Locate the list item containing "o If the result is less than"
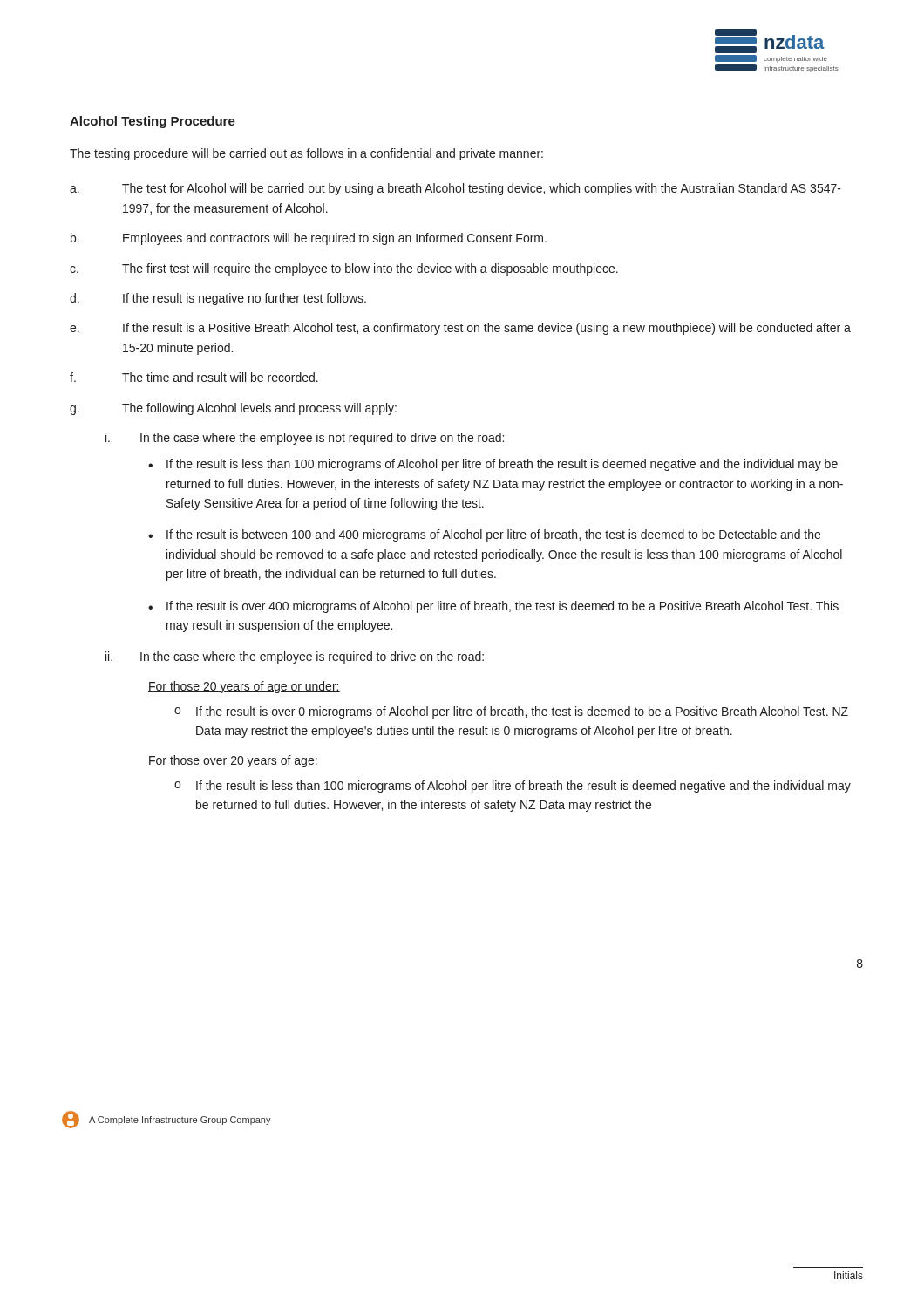This screenshot has width=924, height=1308. pyautogui.click(x=514, y=795)
